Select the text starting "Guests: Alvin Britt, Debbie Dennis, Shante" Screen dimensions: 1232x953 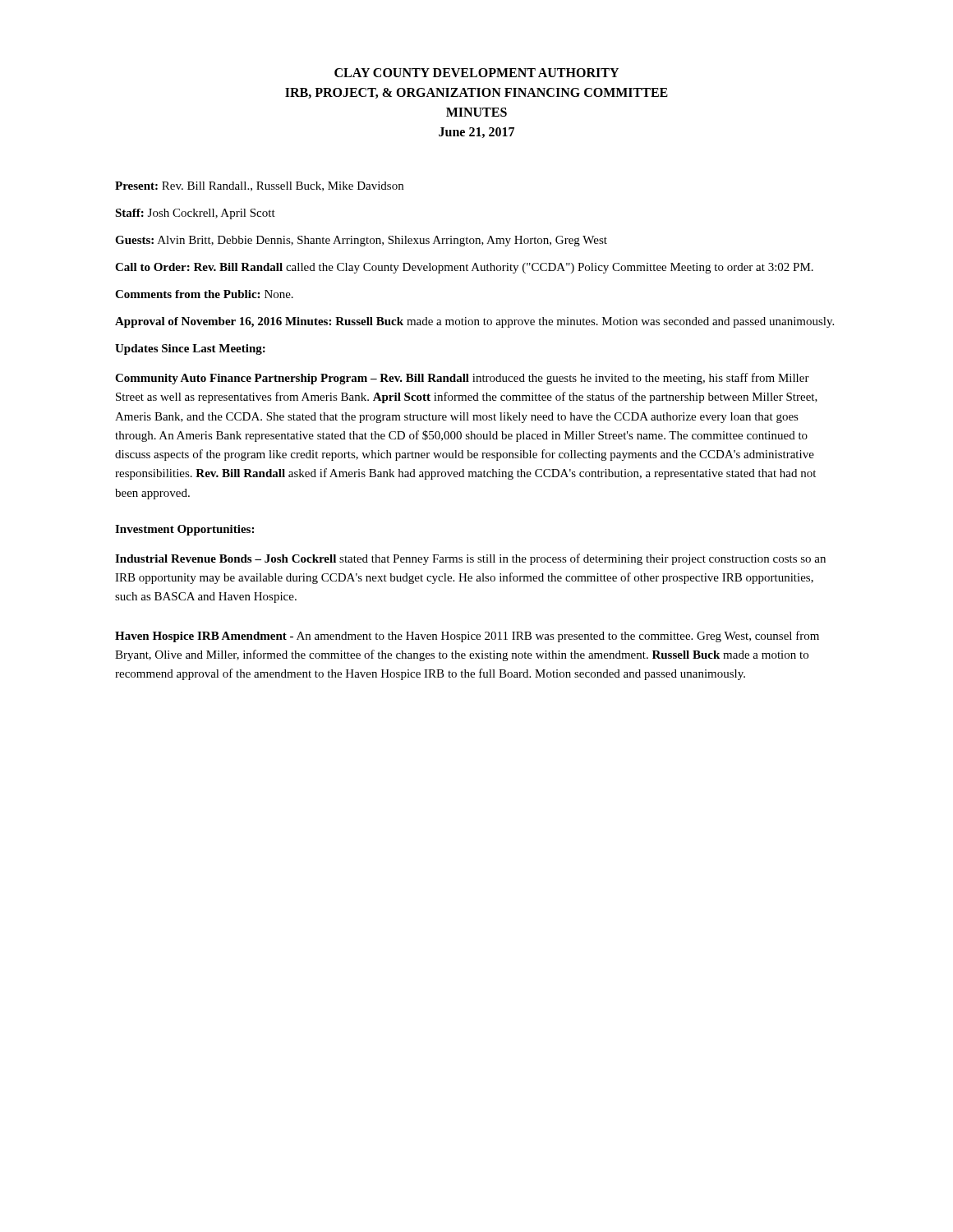[361, 240]
